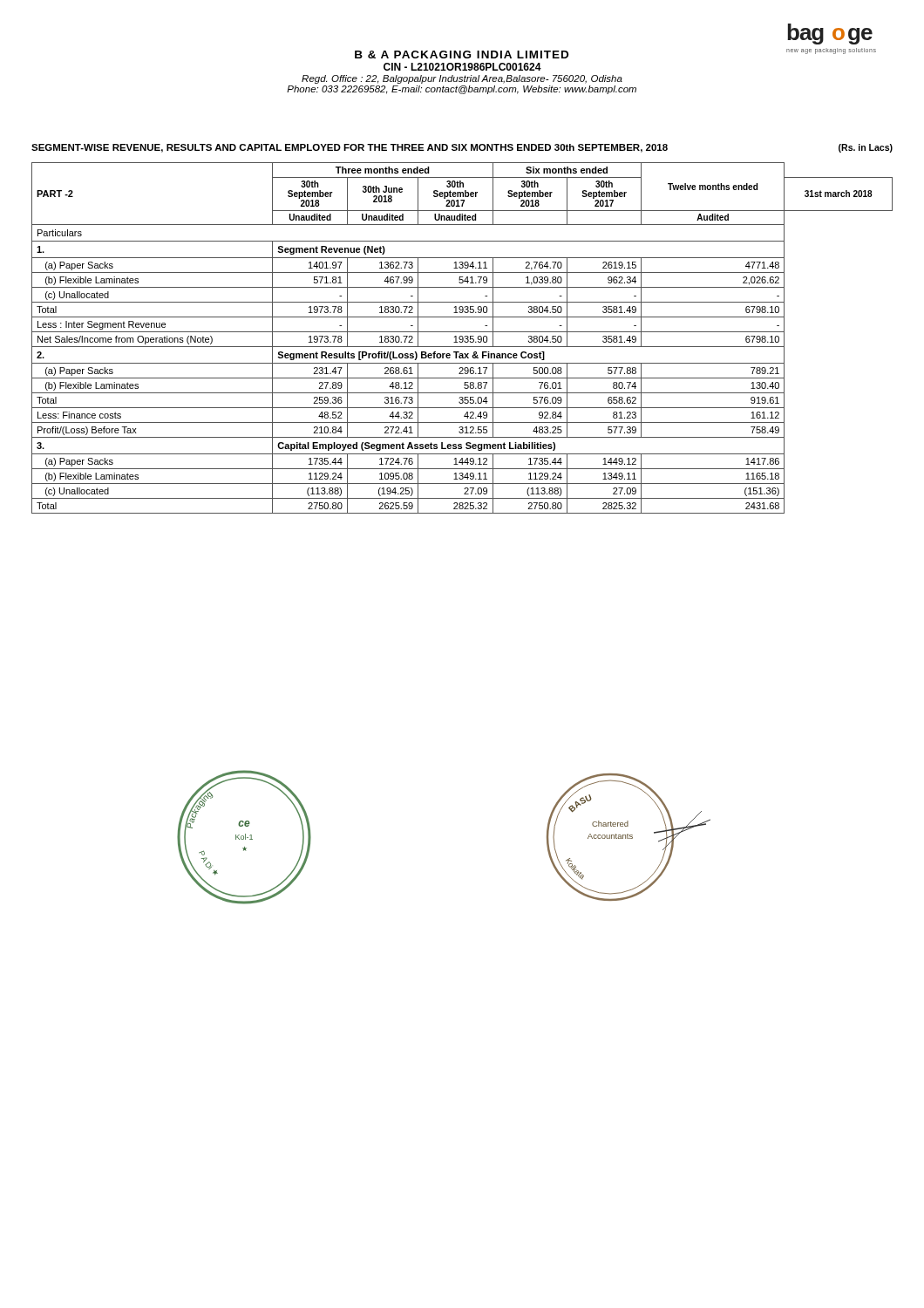Locate the table
924x1308 pixels.
(x=462, y=338)
